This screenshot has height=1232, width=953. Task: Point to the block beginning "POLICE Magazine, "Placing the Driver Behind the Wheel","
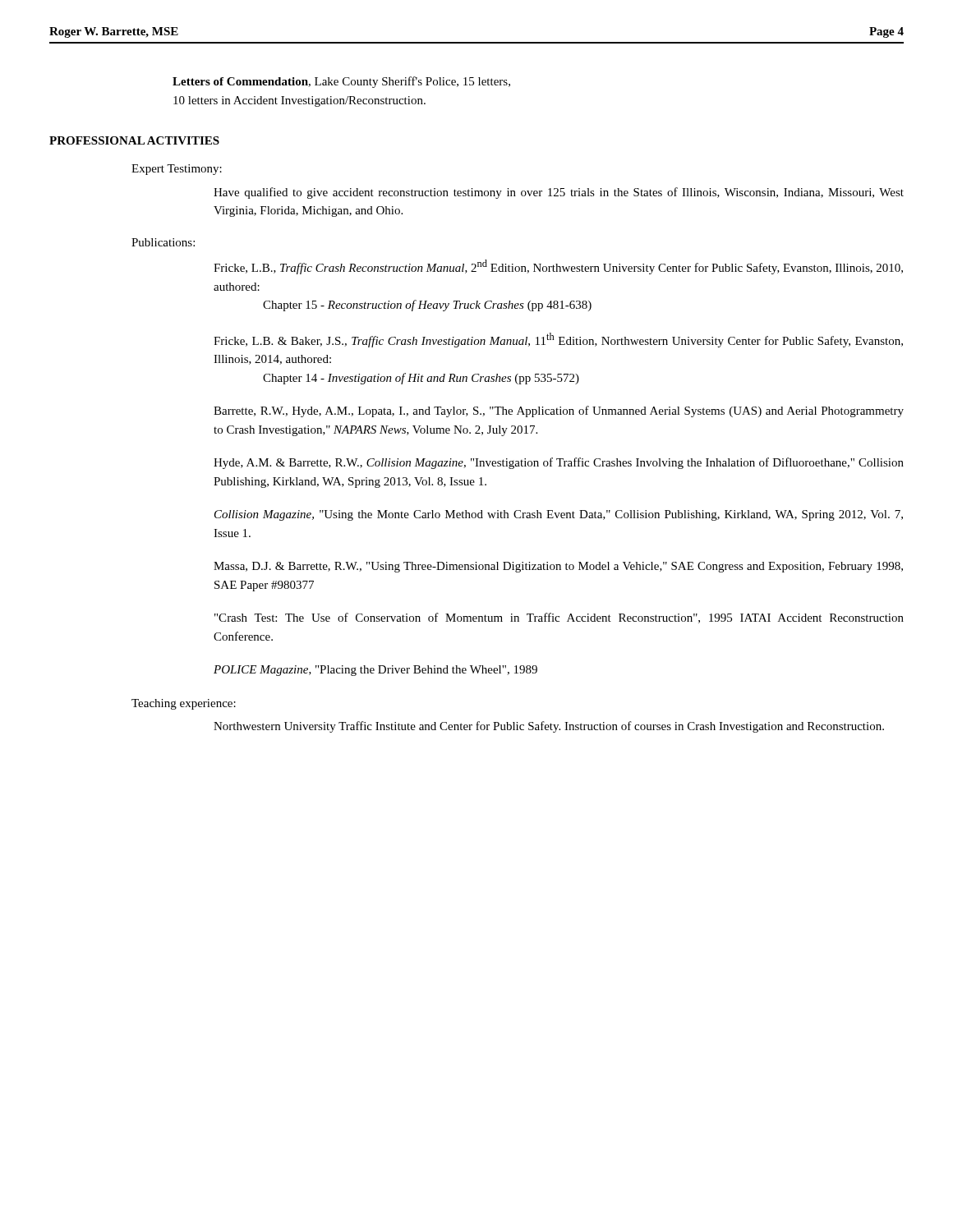(x=376, y=669)
